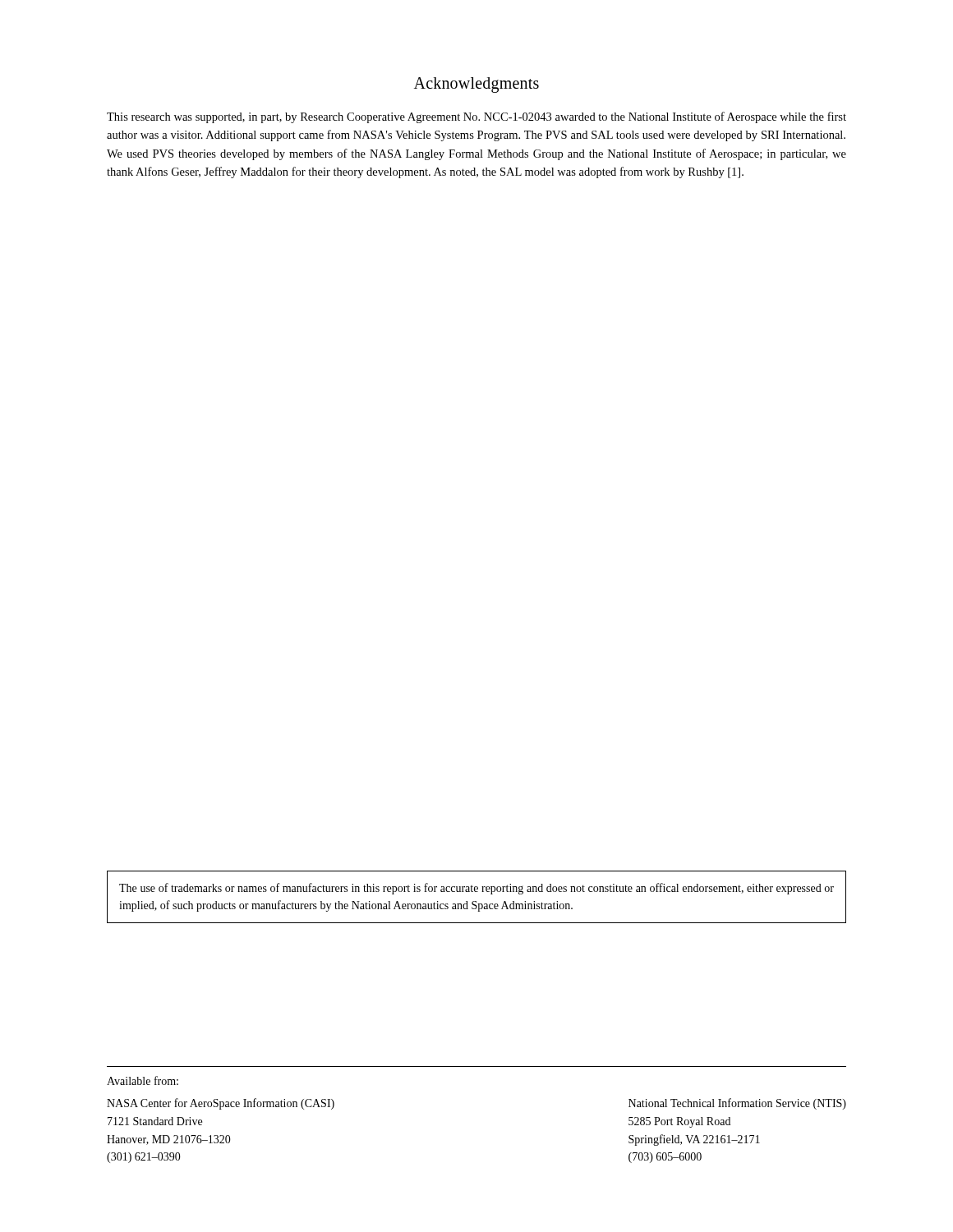Click on the text block that says "This research was supported,"
The width and height of the screenshot is (953, 1232).
coord(476,144)
